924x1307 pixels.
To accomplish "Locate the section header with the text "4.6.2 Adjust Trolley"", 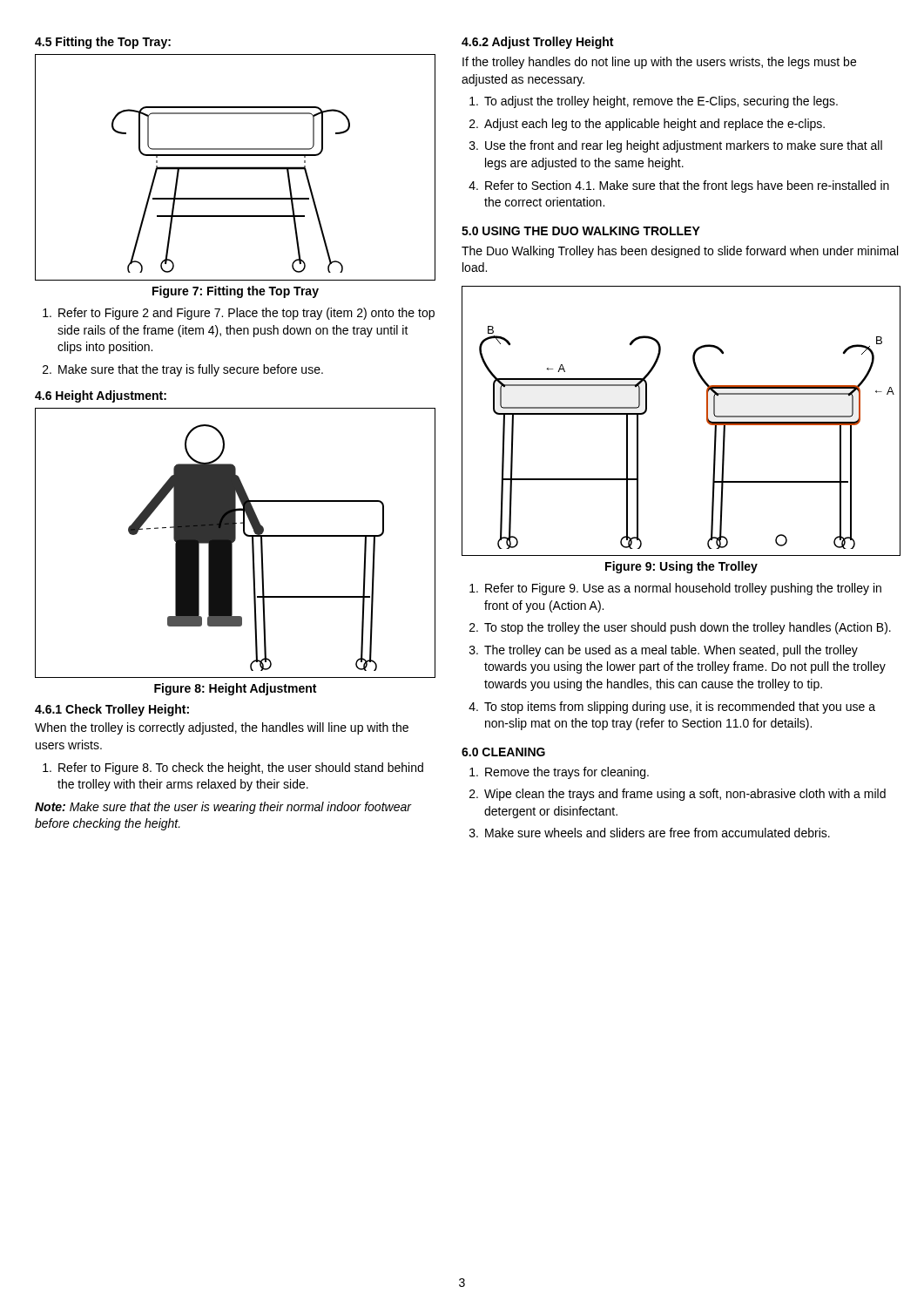I will (x=538, y=42).
